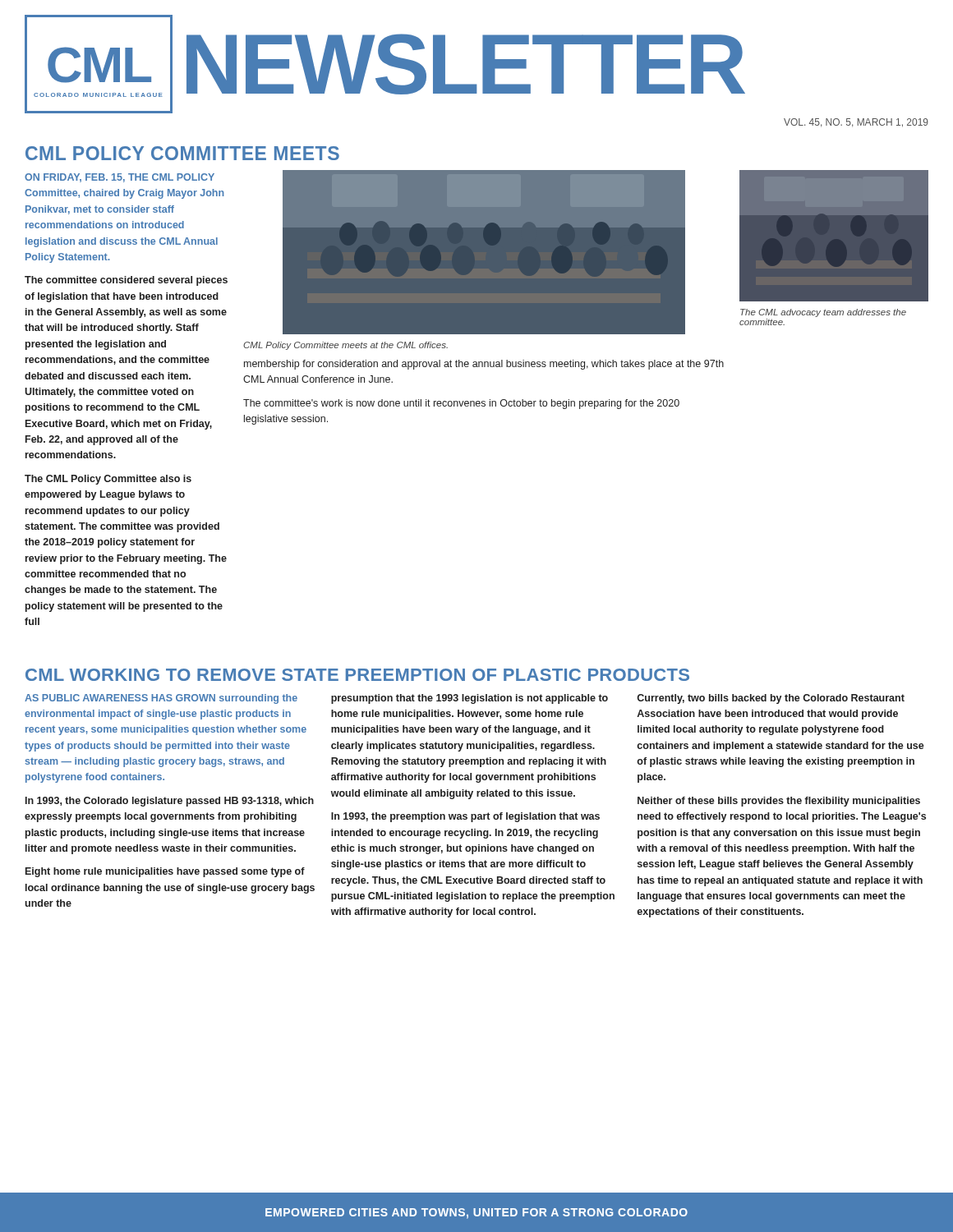Click on the text block containing "VOL. 45, NO. 5, MARCH"
The image size is (953, 1232).
tap(856, 122)
